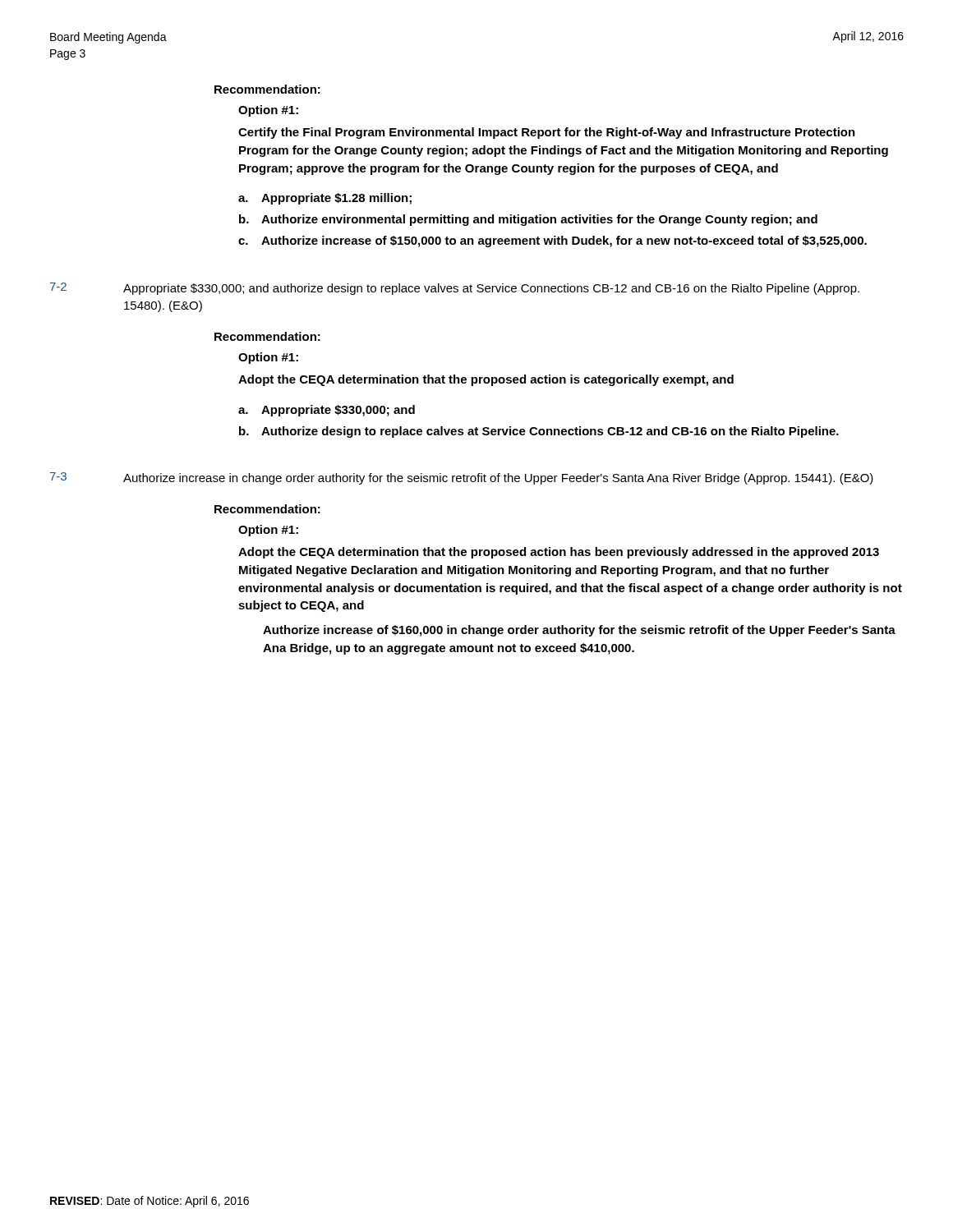Click on the element starting "b. Authorize design to replace calves"
The height and width of the screenshot is (1232, 953).
click(571, 431)
